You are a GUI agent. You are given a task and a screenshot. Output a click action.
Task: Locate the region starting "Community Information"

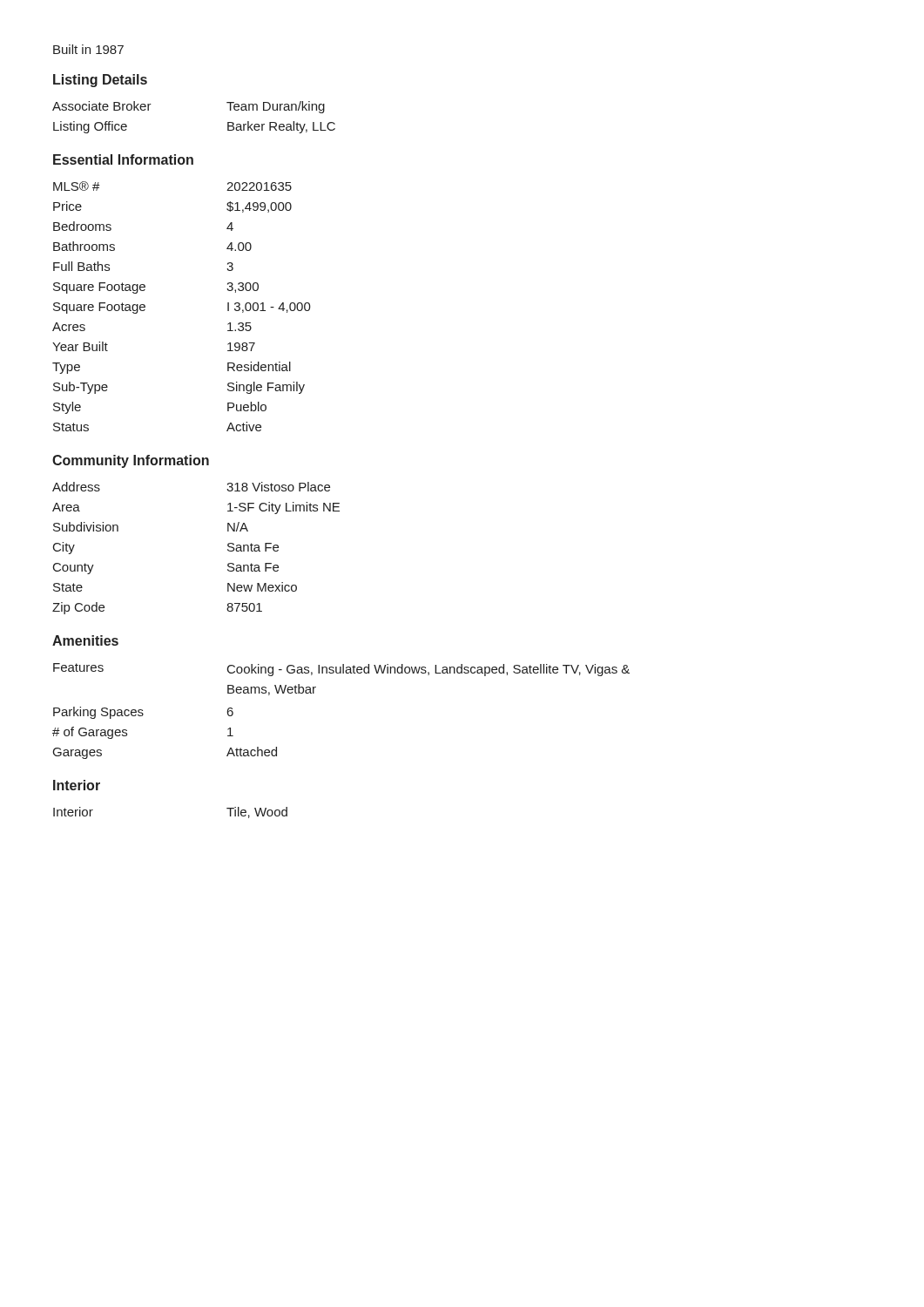pos(131,461)
